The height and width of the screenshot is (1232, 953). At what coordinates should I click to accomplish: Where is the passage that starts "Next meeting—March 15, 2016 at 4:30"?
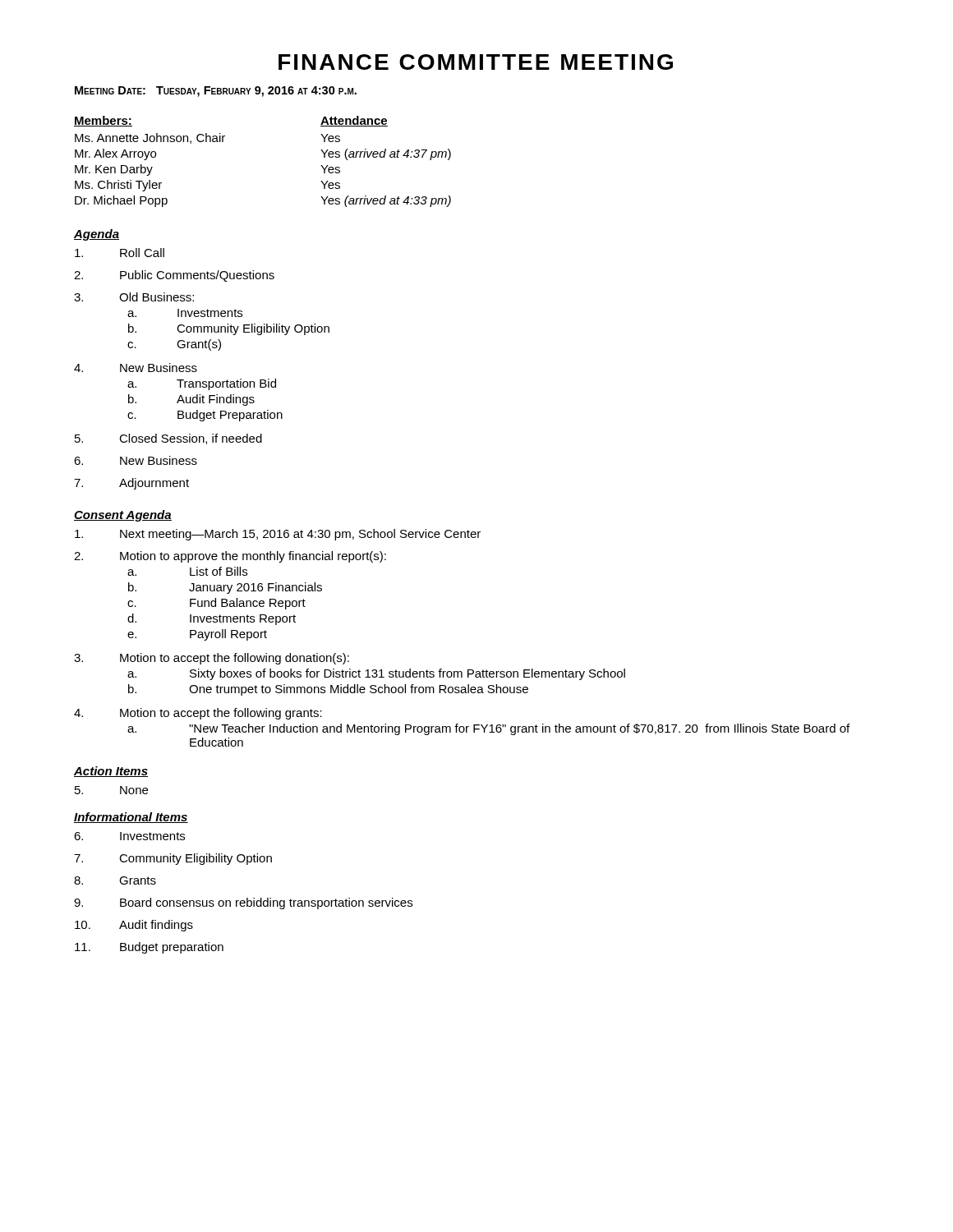click(476, 533)
